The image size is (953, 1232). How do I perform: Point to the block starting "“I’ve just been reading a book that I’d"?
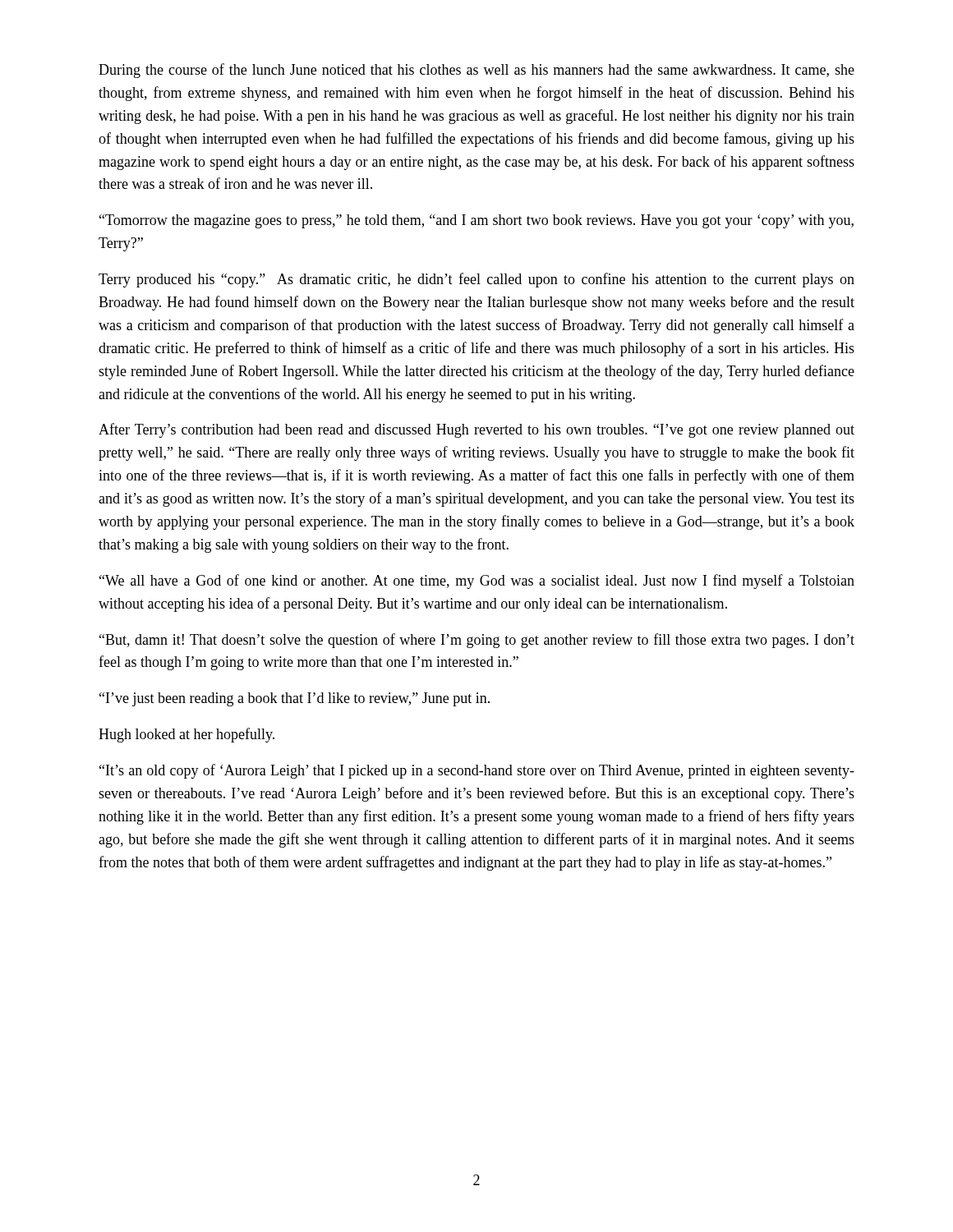point(295,698)
